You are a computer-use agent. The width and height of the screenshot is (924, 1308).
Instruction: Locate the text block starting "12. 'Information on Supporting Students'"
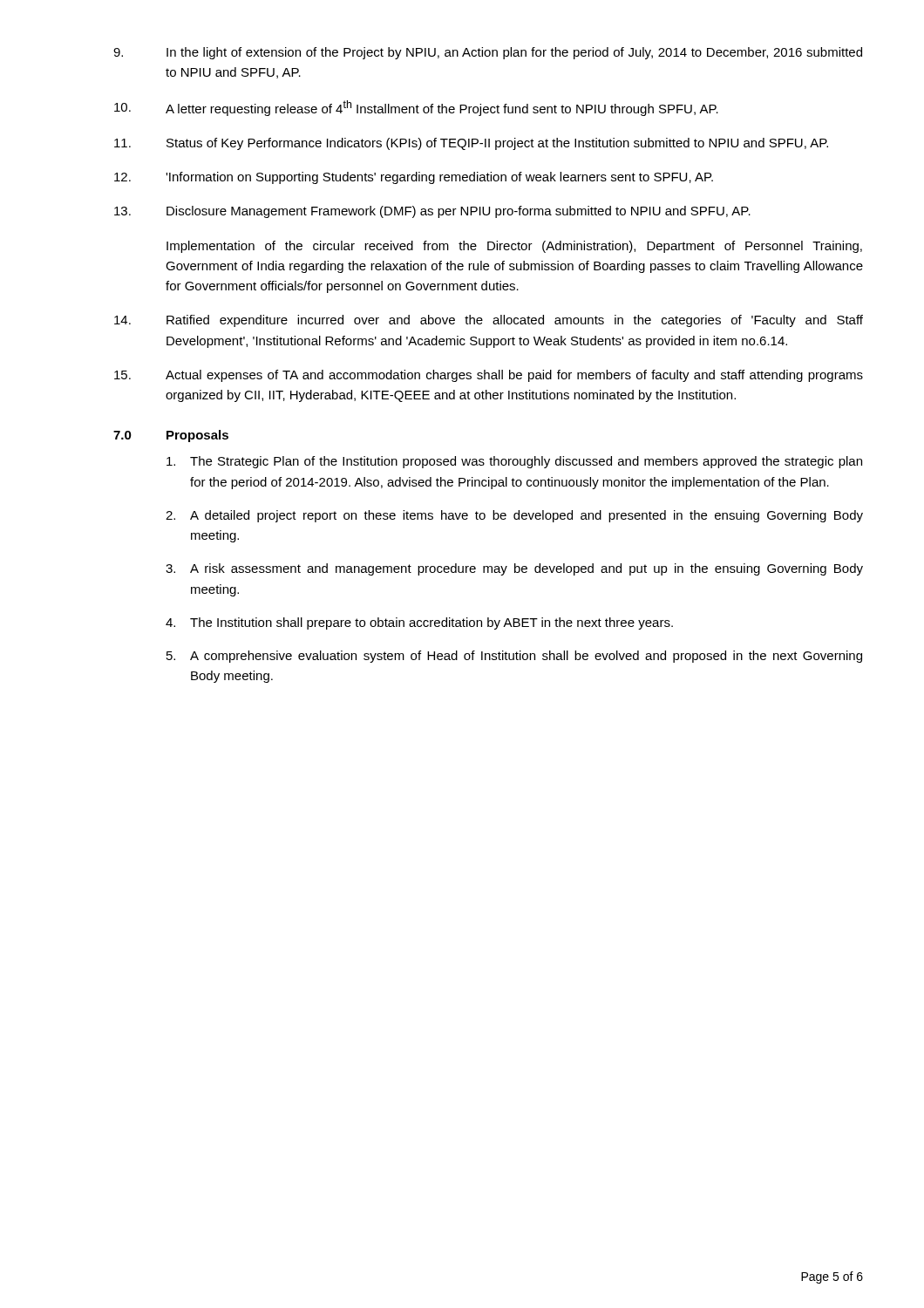click(488, 177)
